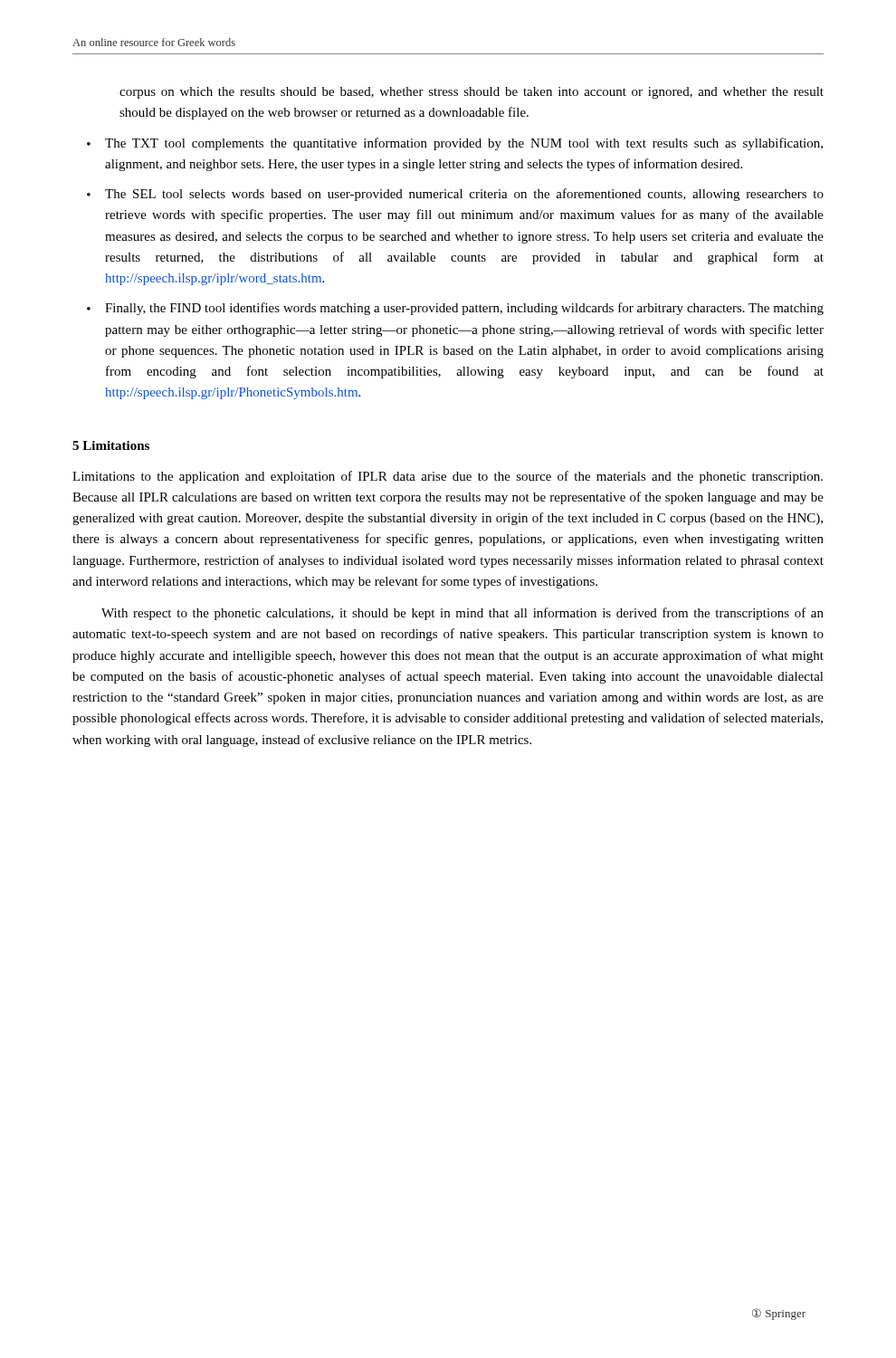Point to the block beginning "• Finally, the FIND tool identifies"
This screenshot has width=896, height=1358.
point(448,351)
